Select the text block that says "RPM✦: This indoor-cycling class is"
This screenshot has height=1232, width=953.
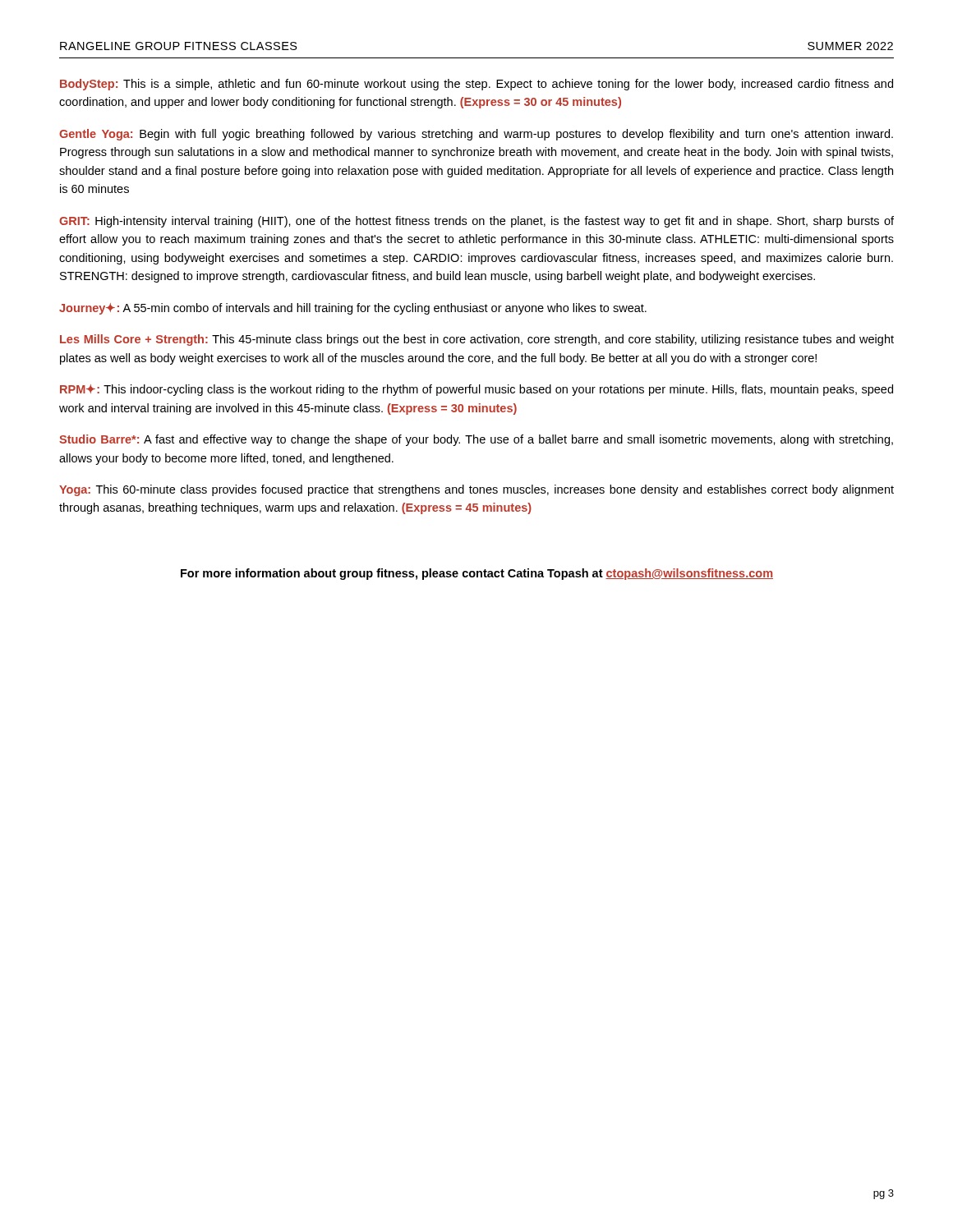point(476,399)
